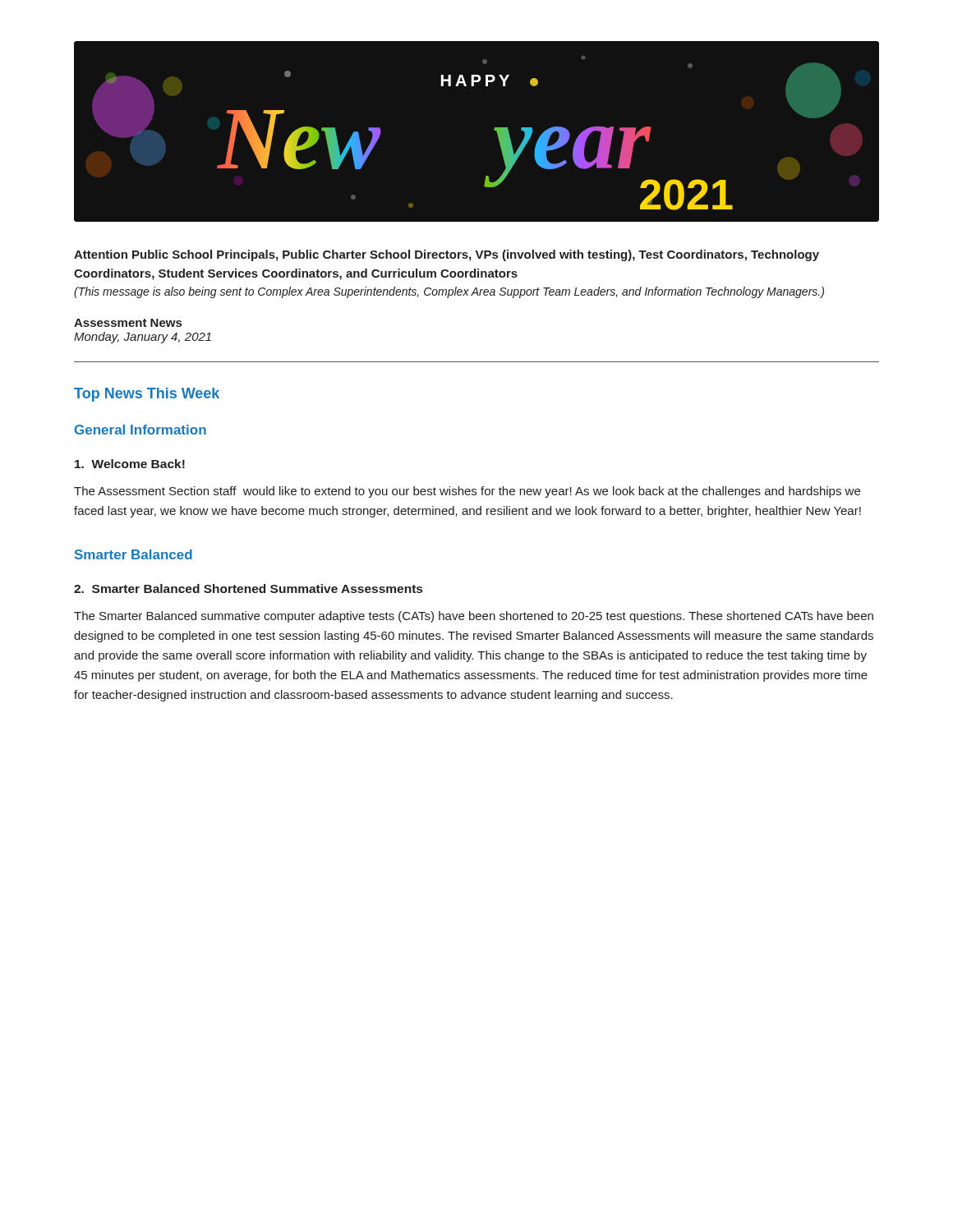Select the element starting "The Smarter Balanced summative computer"

(x=474, y=655)
